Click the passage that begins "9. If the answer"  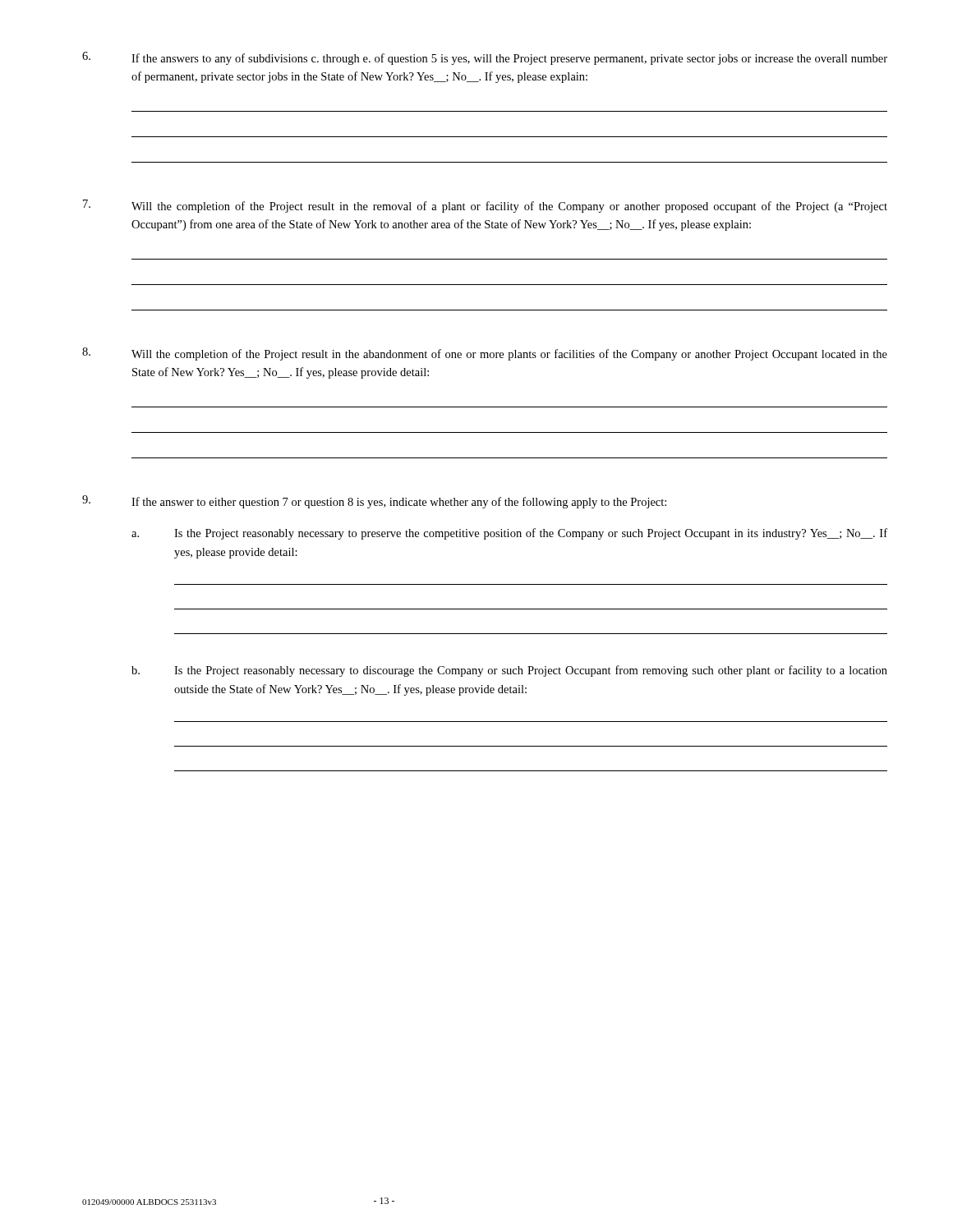pyautogui.click(x=374, y=502)
